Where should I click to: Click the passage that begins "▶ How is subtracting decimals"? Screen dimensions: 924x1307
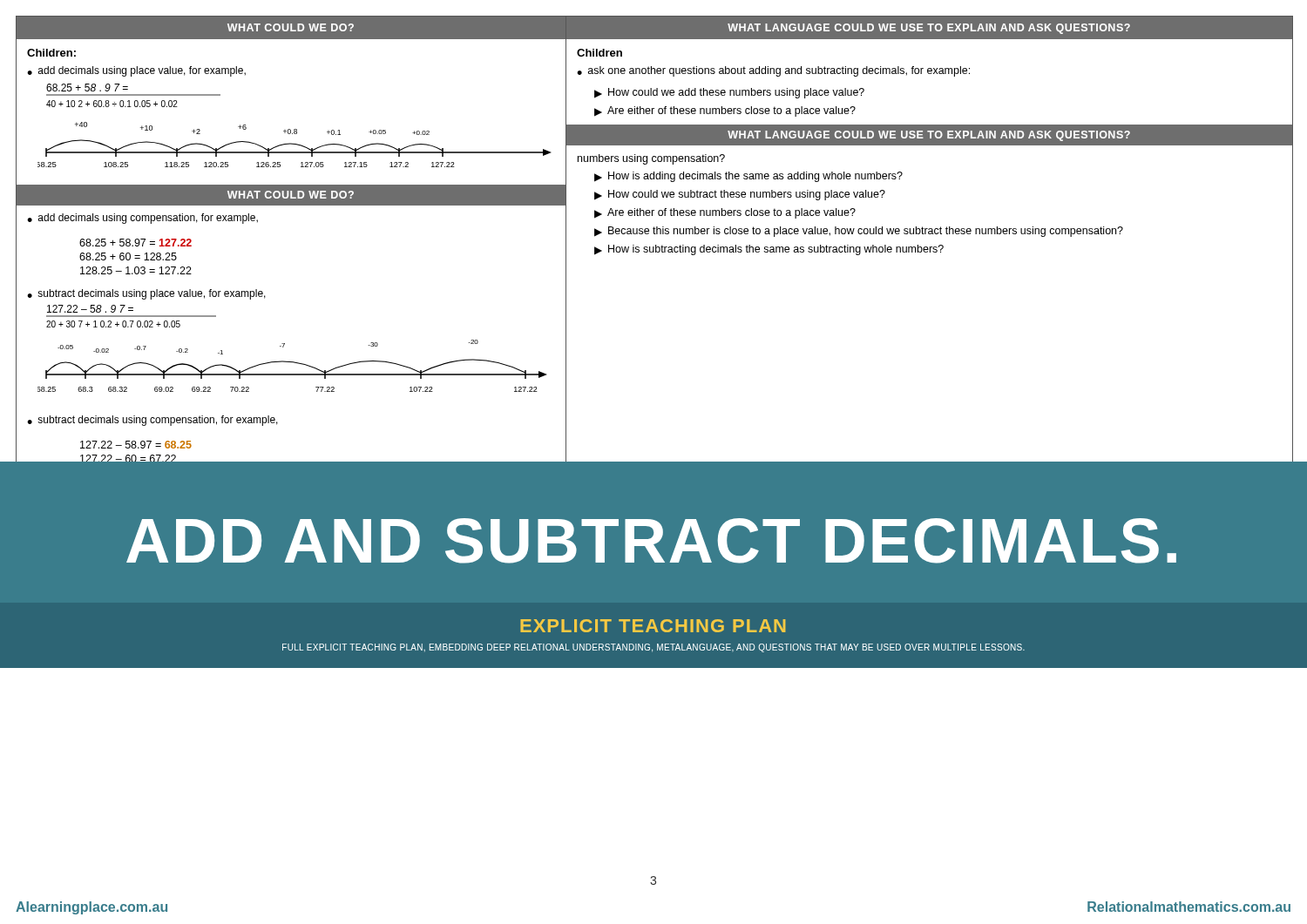pyautogui.click(x=769, y=250)
